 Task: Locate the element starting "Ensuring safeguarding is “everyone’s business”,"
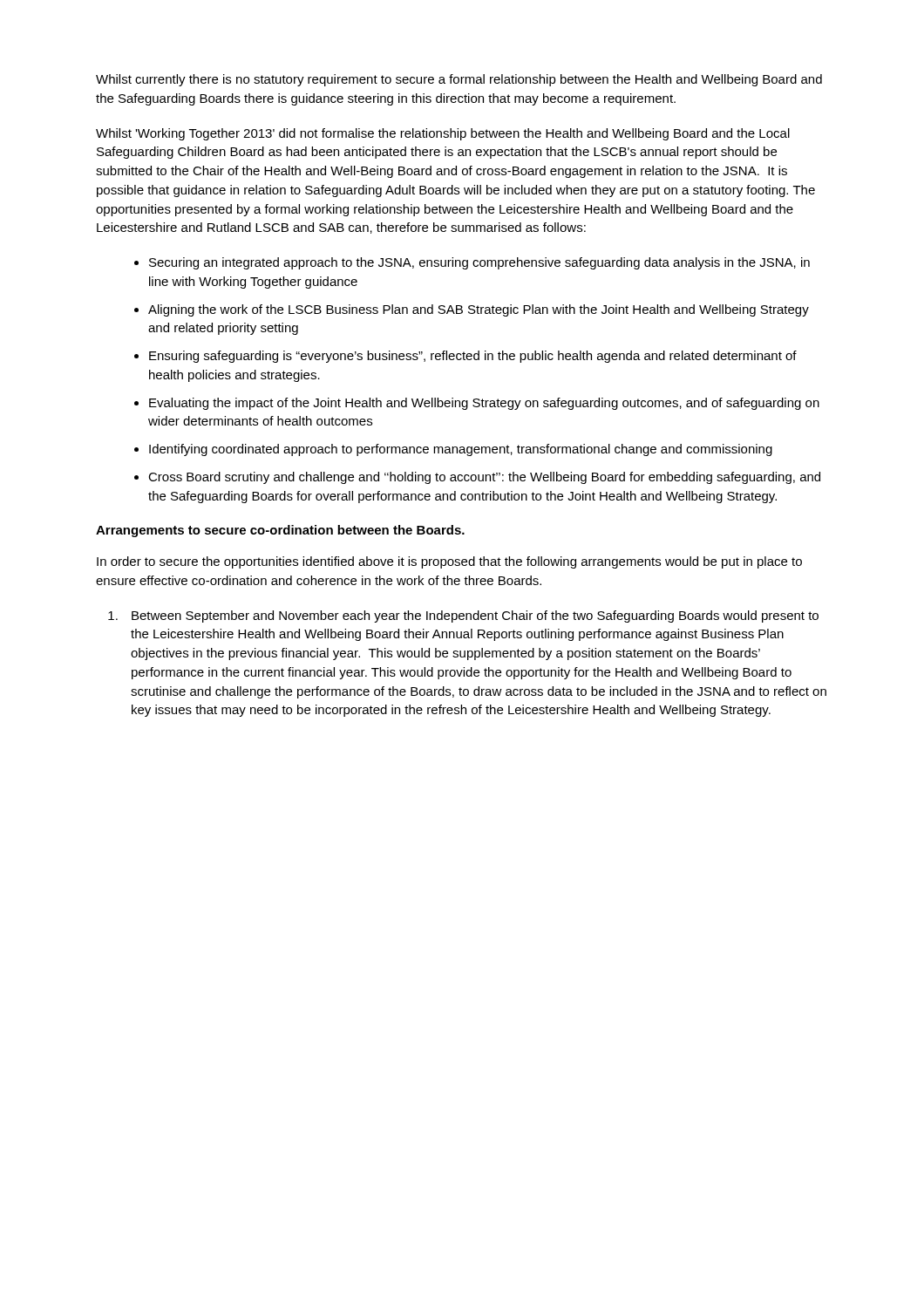472,365
